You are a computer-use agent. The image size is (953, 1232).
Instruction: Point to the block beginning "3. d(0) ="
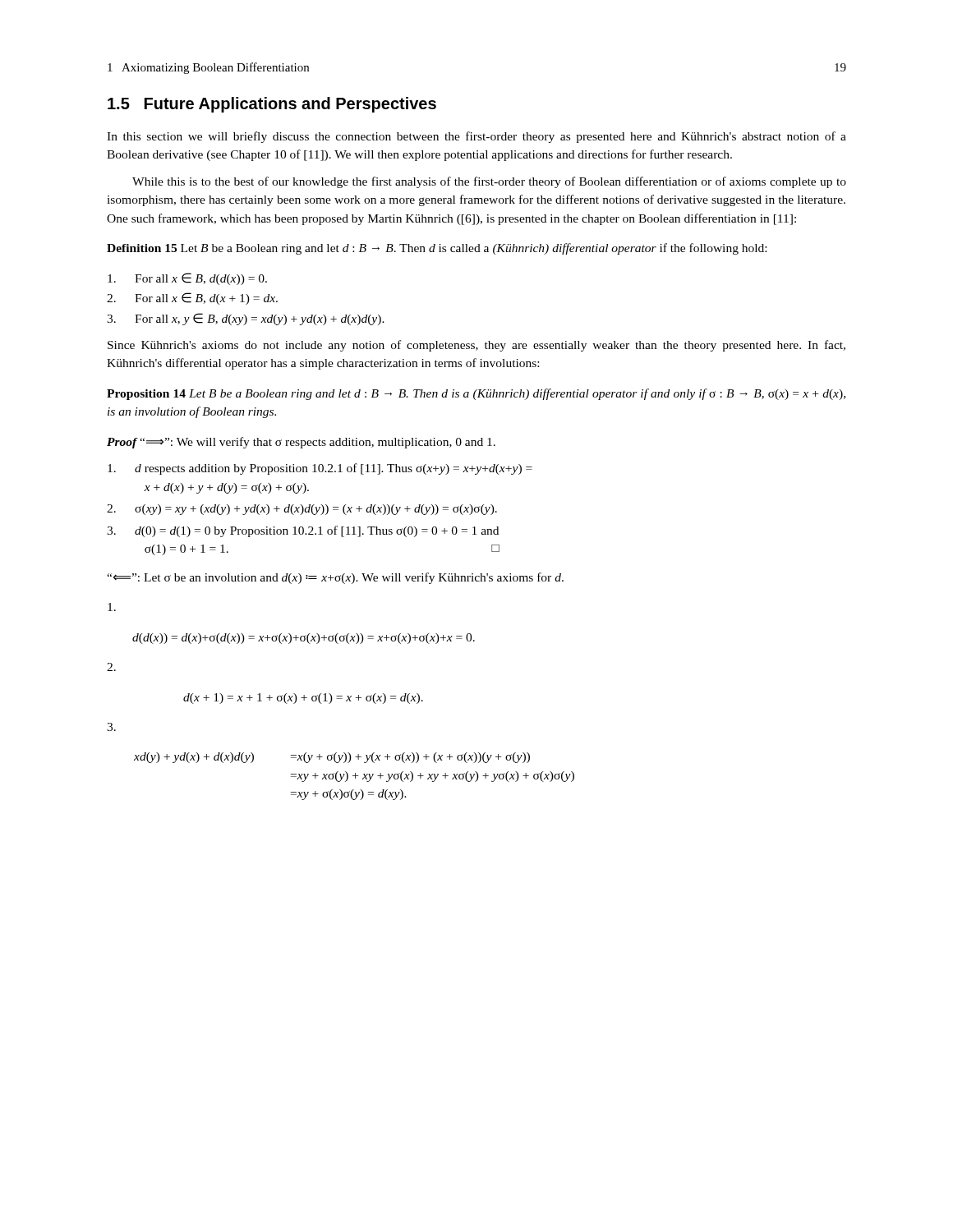[303, 540]
